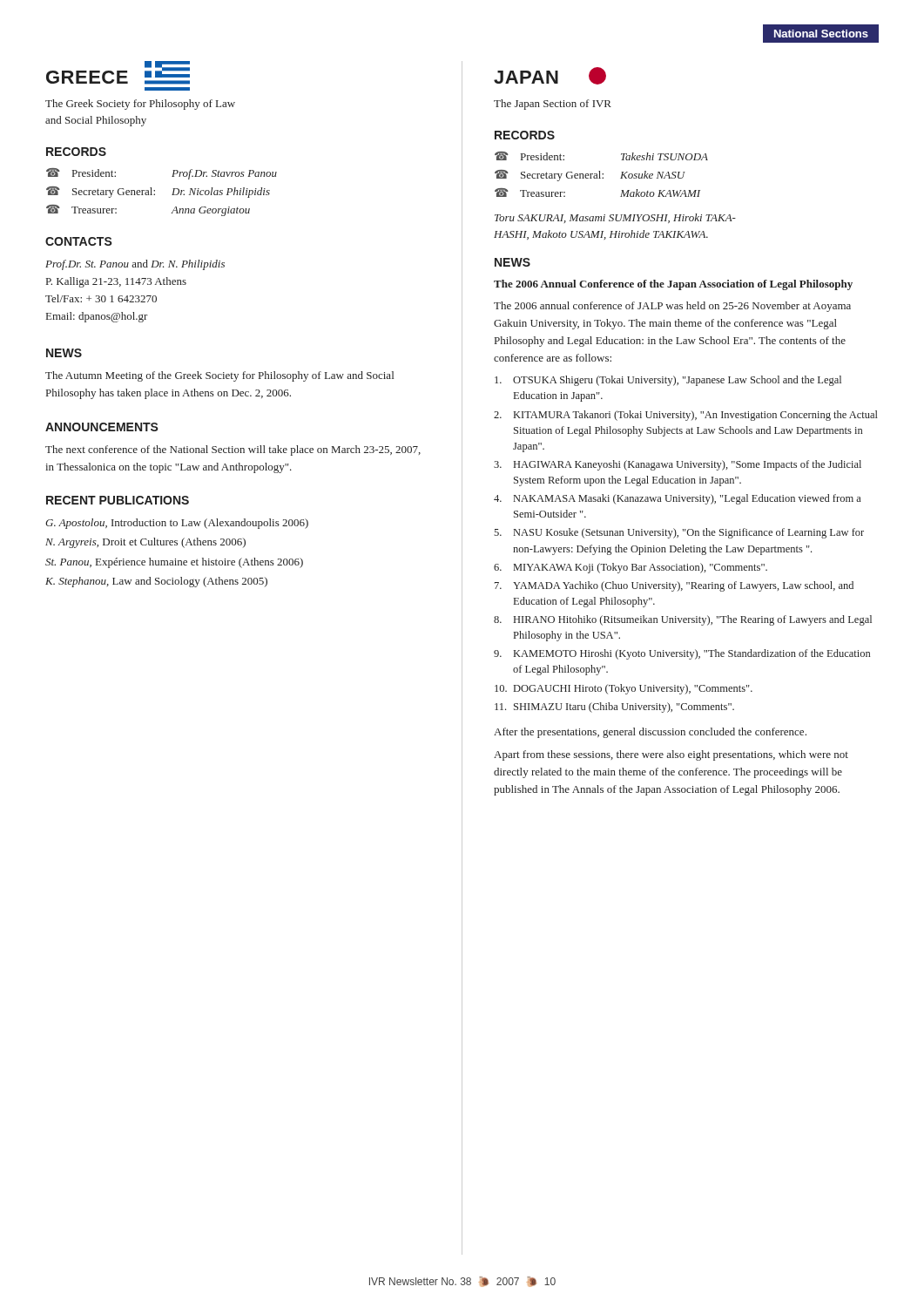The height and width of the screenshot is (1307, 924).
Task: Click on the text with the text "☎ President: Takeshi TSUNODA"
Action: coord(544,156)
